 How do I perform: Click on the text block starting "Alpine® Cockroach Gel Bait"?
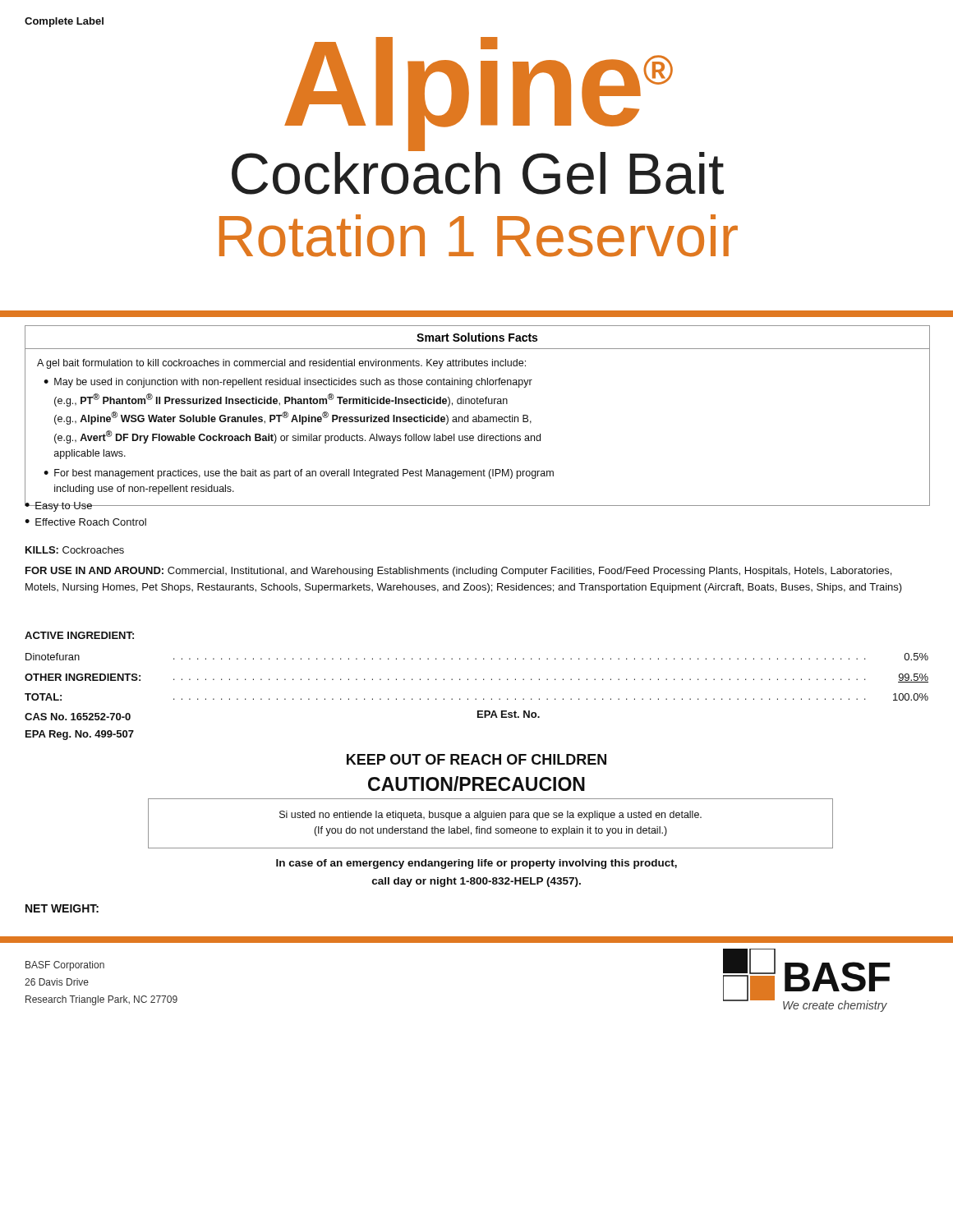click(x=476, y=146)
